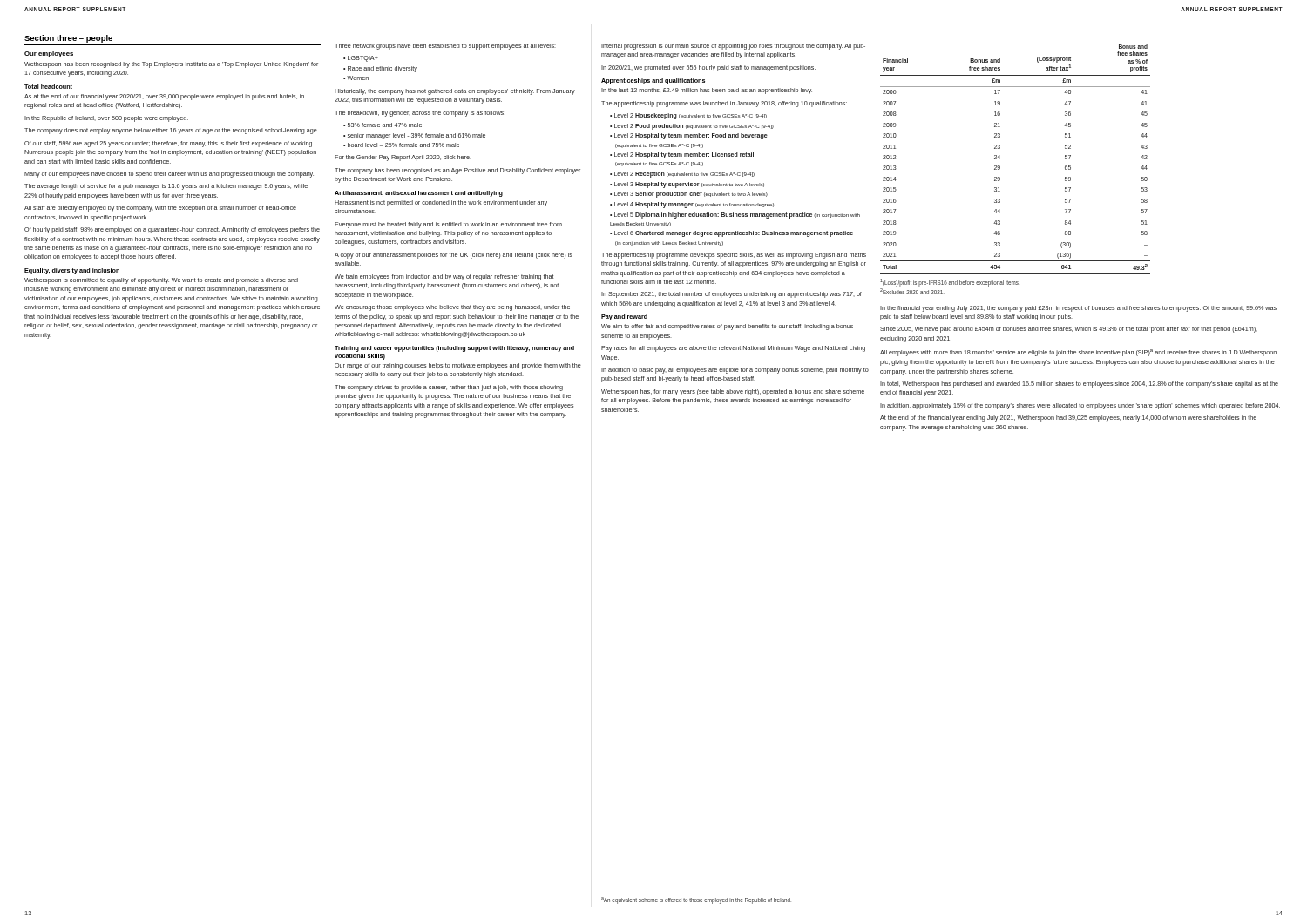Click on the block starting "Pay rates for all employees"
Viewport: 1307px width, 924px height.
click(x=736, y=353)
